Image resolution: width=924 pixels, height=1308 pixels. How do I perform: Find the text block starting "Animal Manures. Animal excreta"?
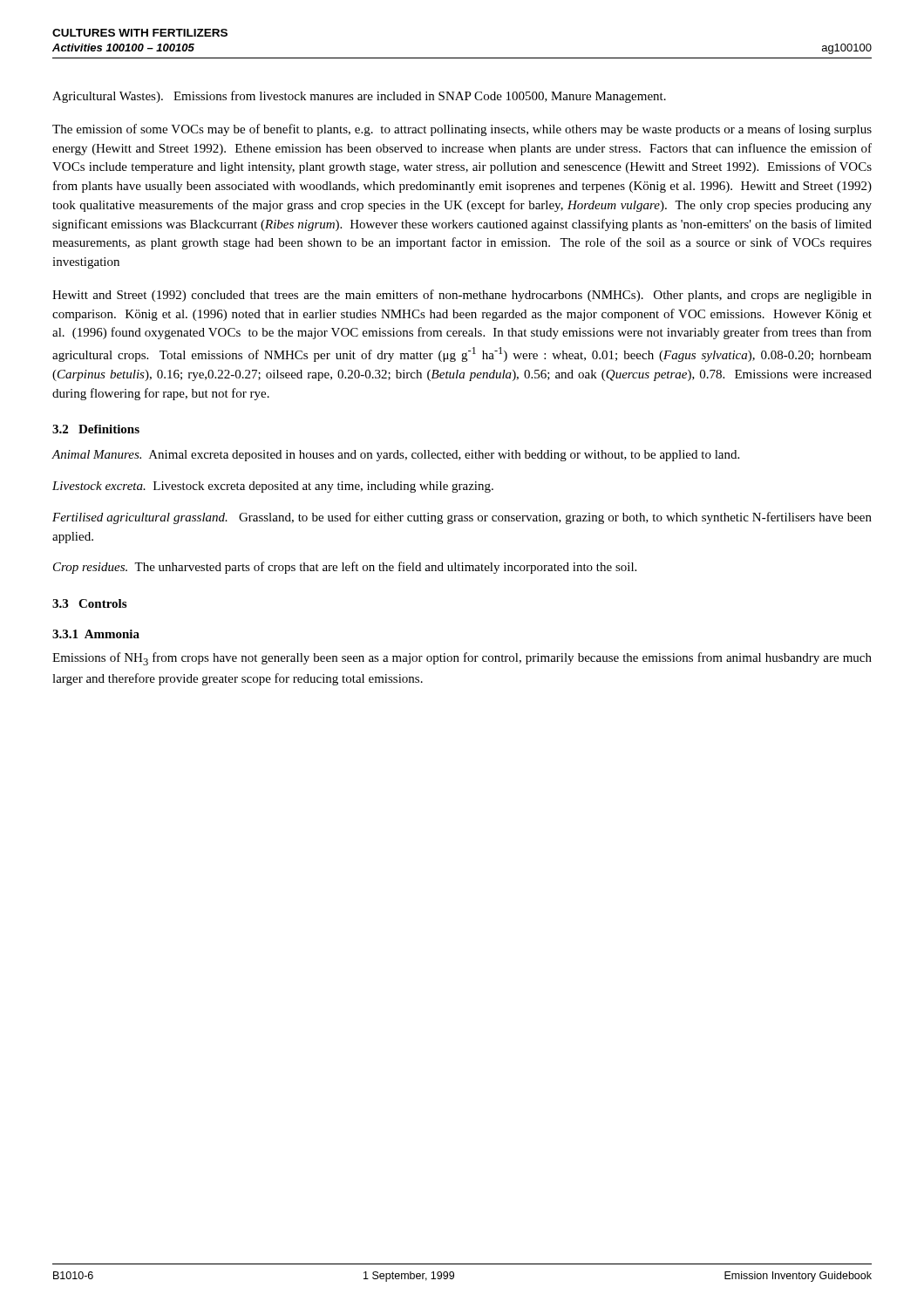pyautogui.click(x=396, y=455)
